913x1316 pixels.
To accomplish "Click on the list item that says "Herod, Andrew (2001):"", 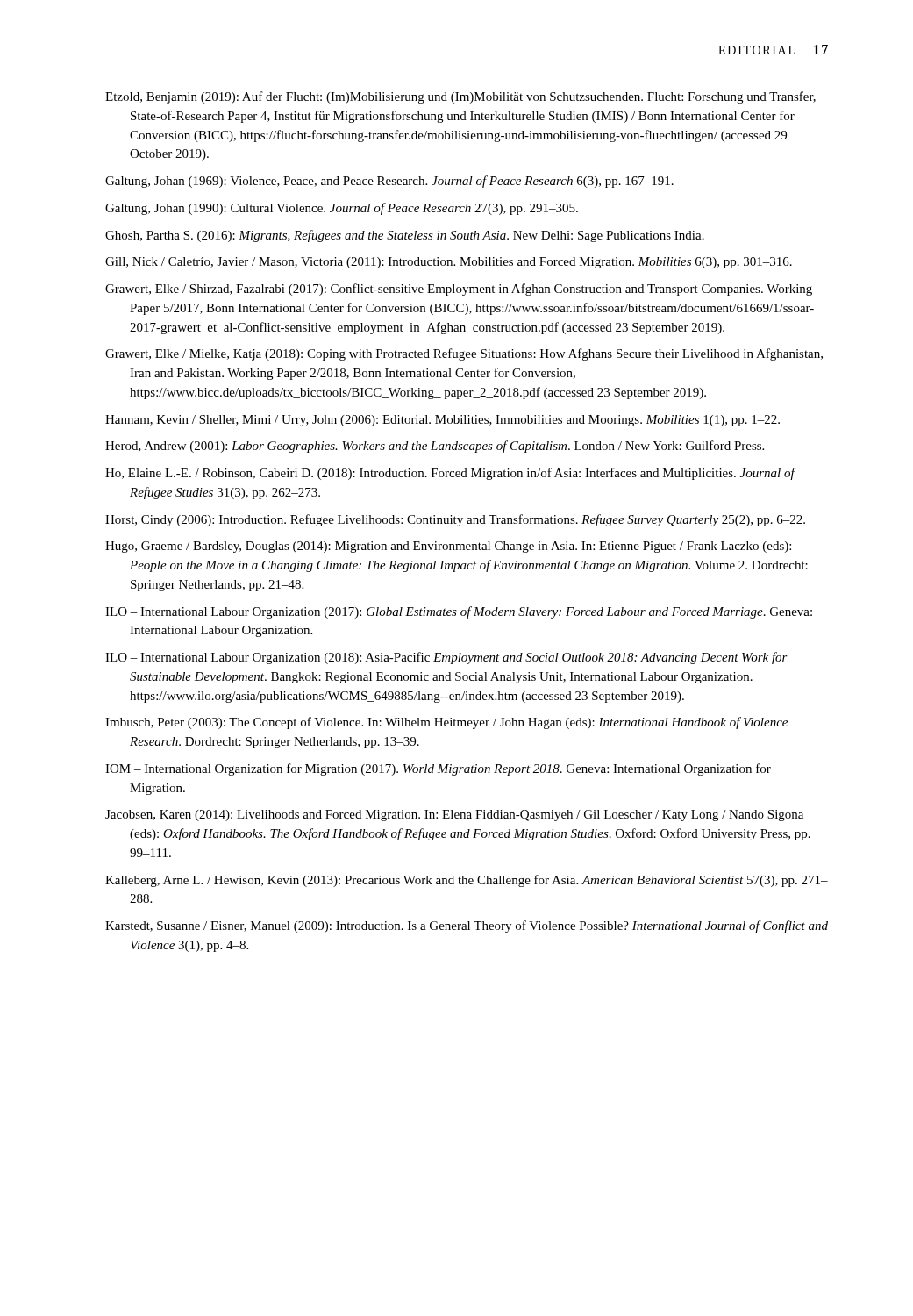I will coord(467,447).
